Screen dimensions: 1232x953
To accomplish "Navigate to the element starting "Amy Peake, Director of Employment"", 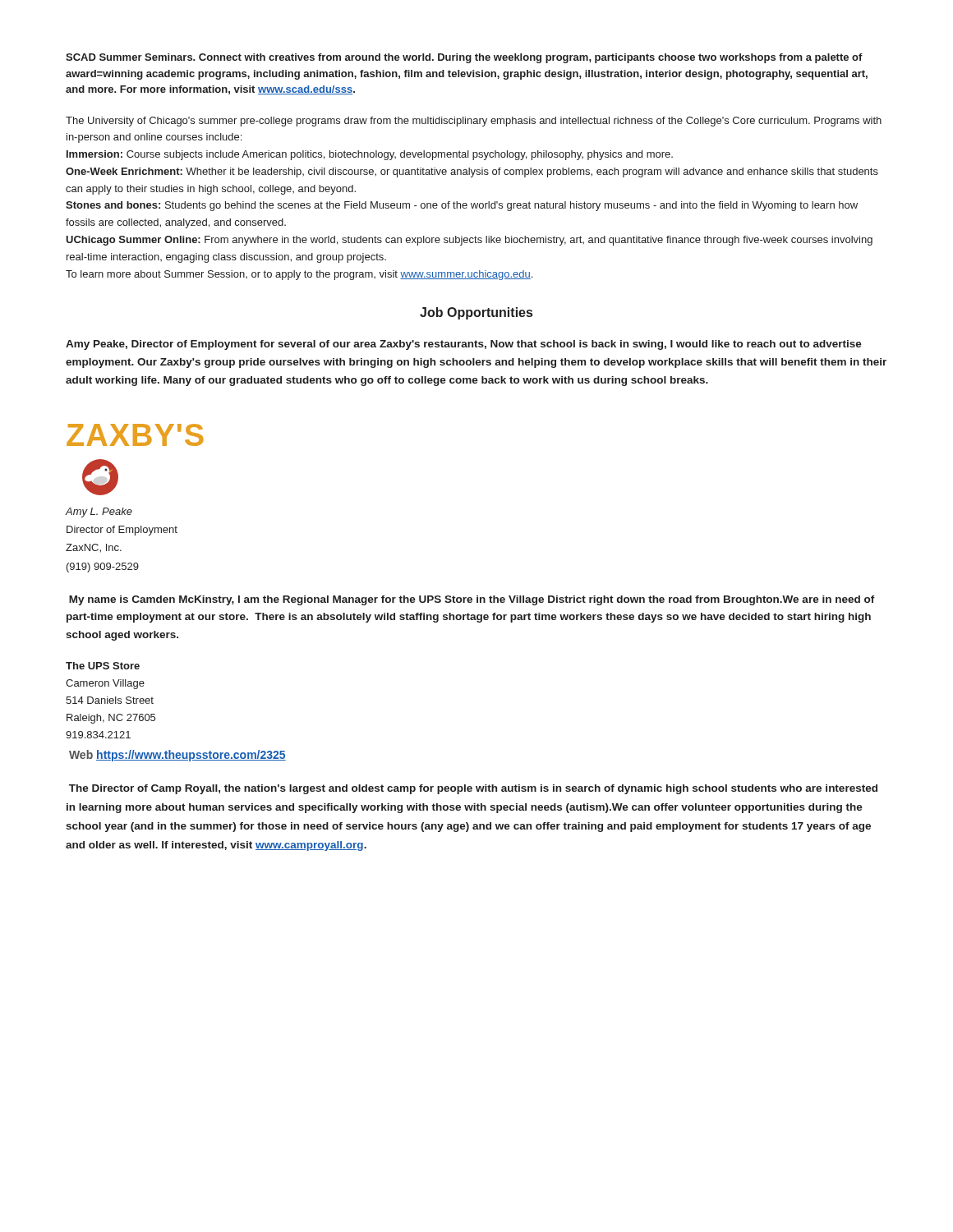I will click(x=476, y=362).
